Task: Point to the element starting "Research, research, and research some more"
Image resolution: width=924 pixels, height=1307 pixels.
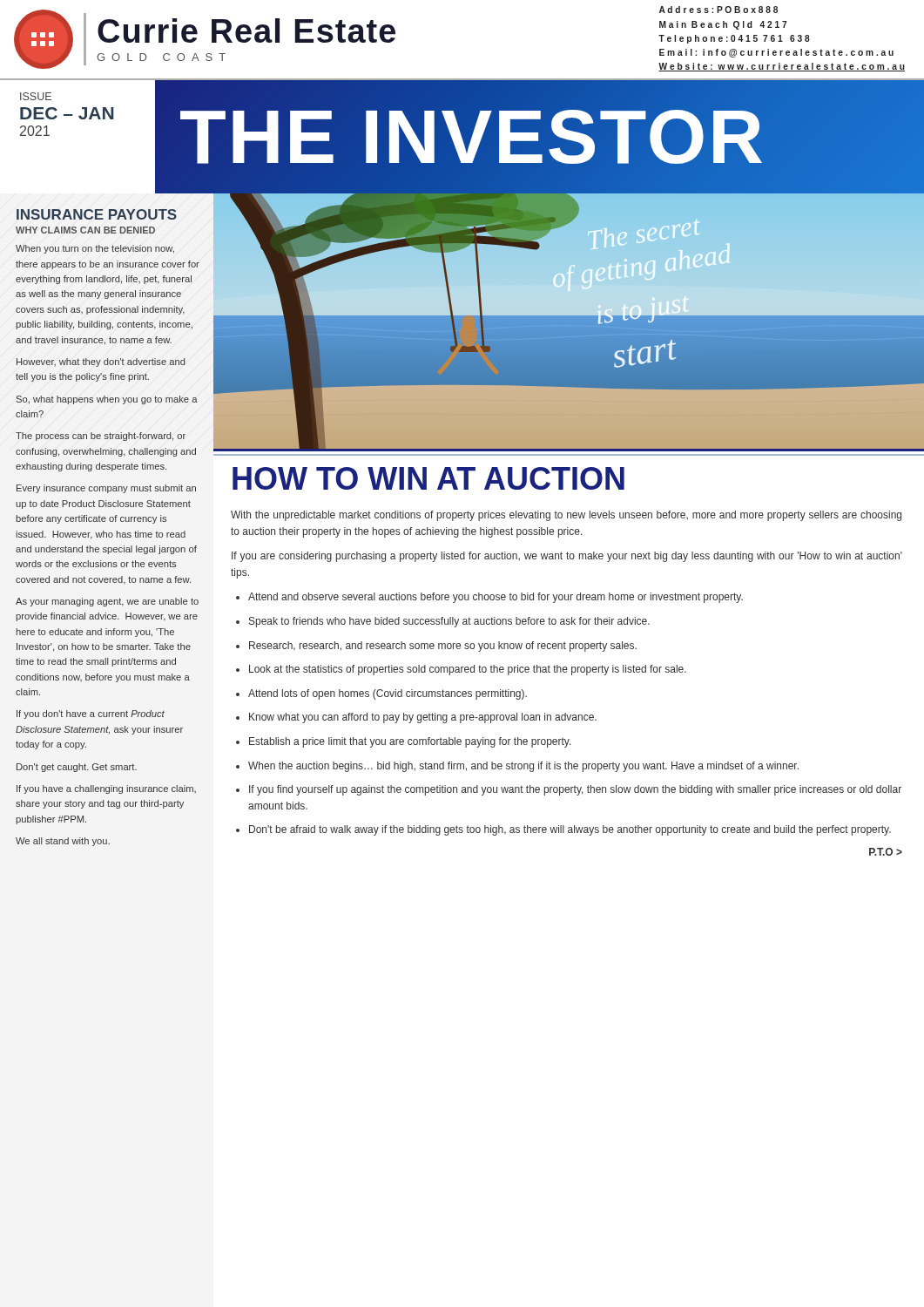Action: point(575,646)
